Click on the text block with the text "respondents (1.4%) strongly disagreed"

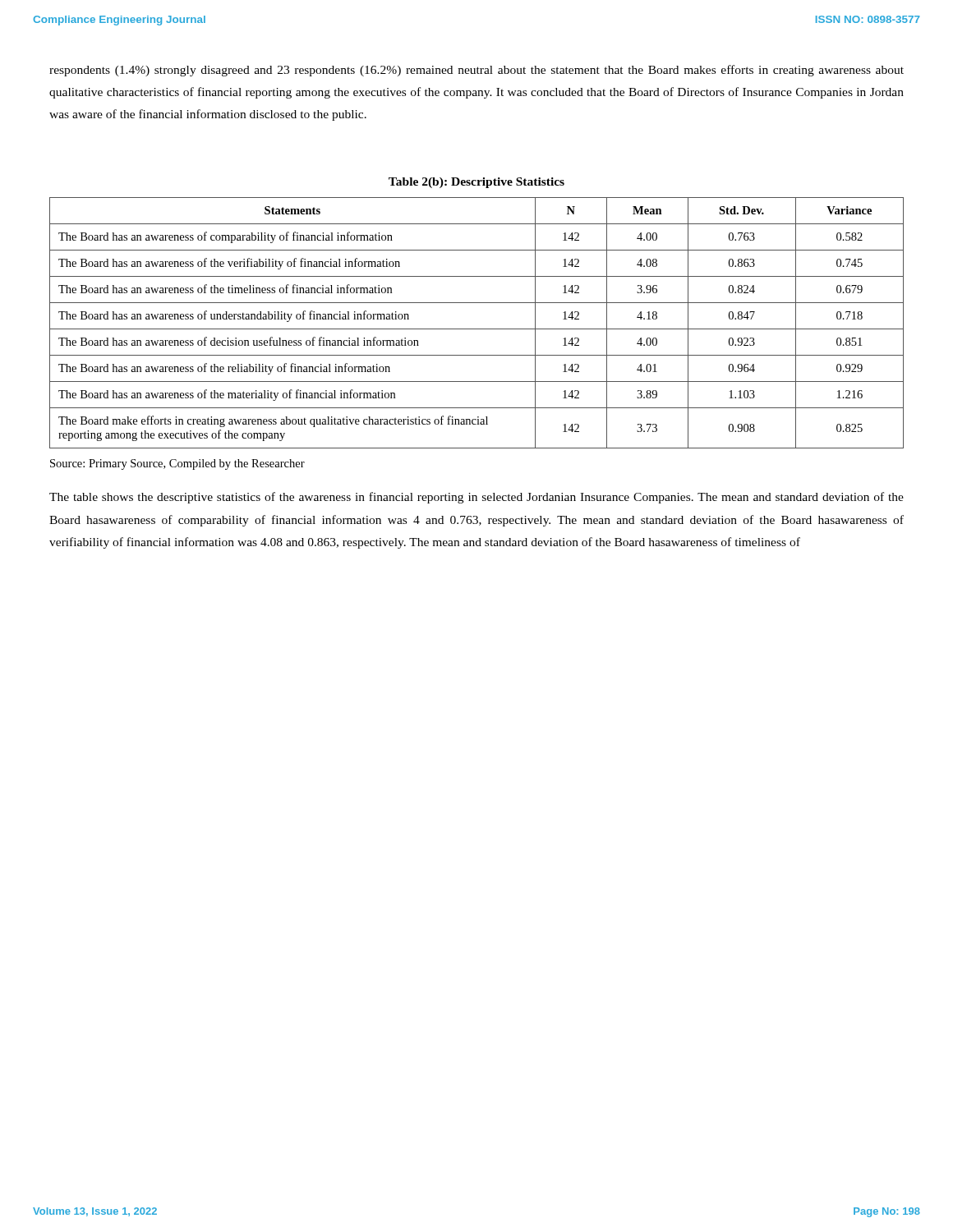pos(476,92)
